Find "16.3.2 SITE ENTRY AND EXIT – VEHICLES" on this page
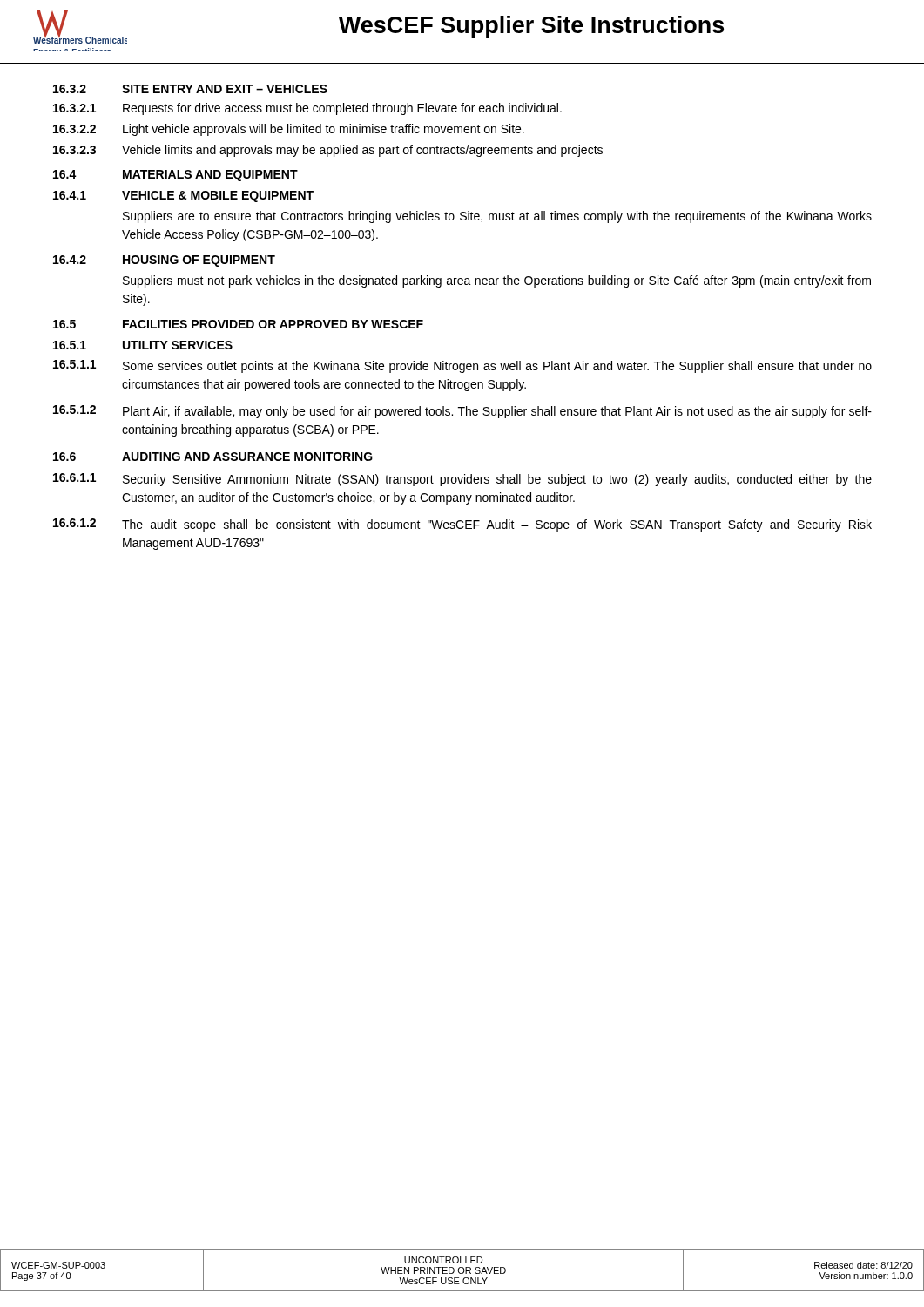924x1307 pixels. (190, 89)
